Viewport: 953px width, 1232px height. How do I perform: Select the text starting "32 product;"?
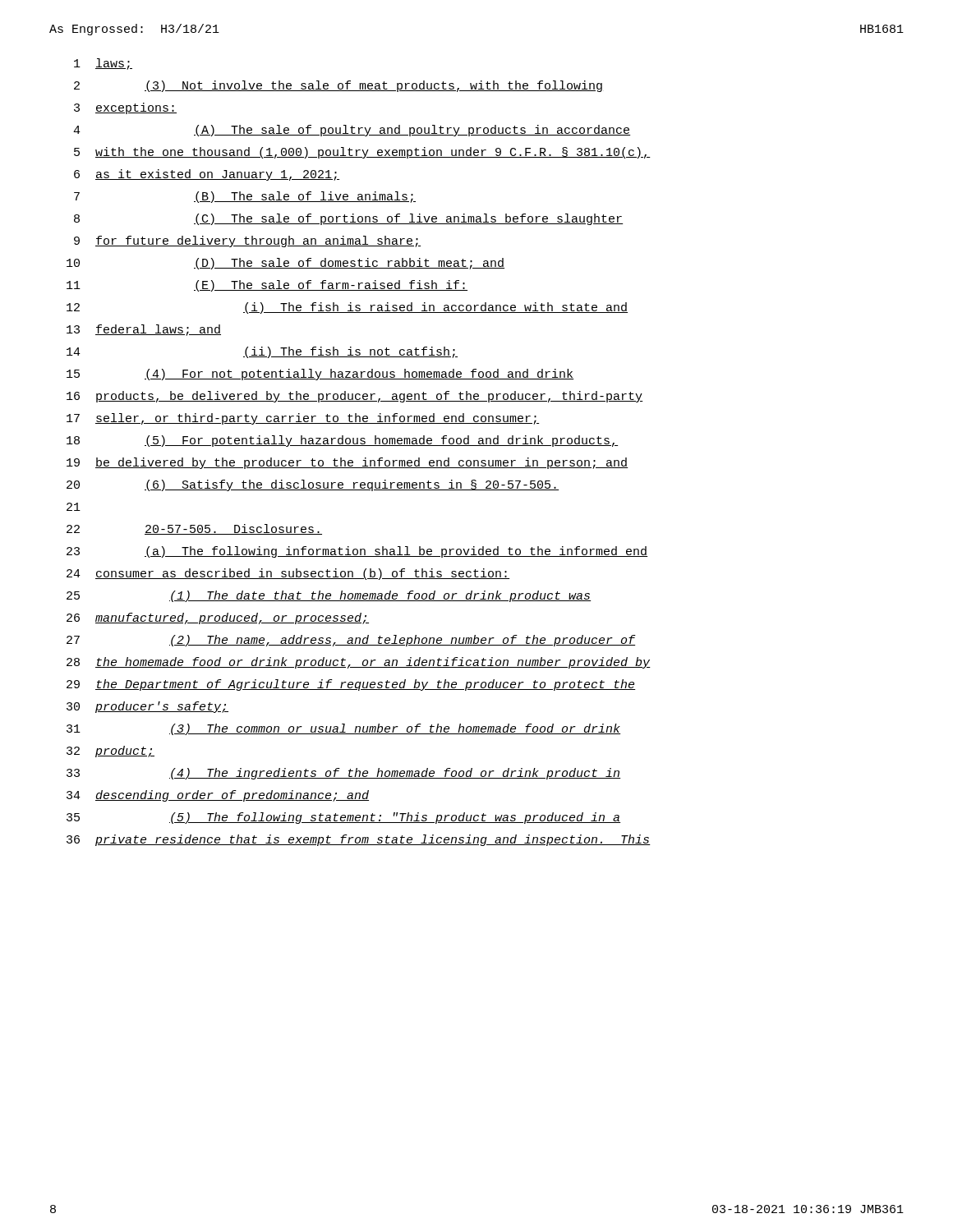pos(110,752)
